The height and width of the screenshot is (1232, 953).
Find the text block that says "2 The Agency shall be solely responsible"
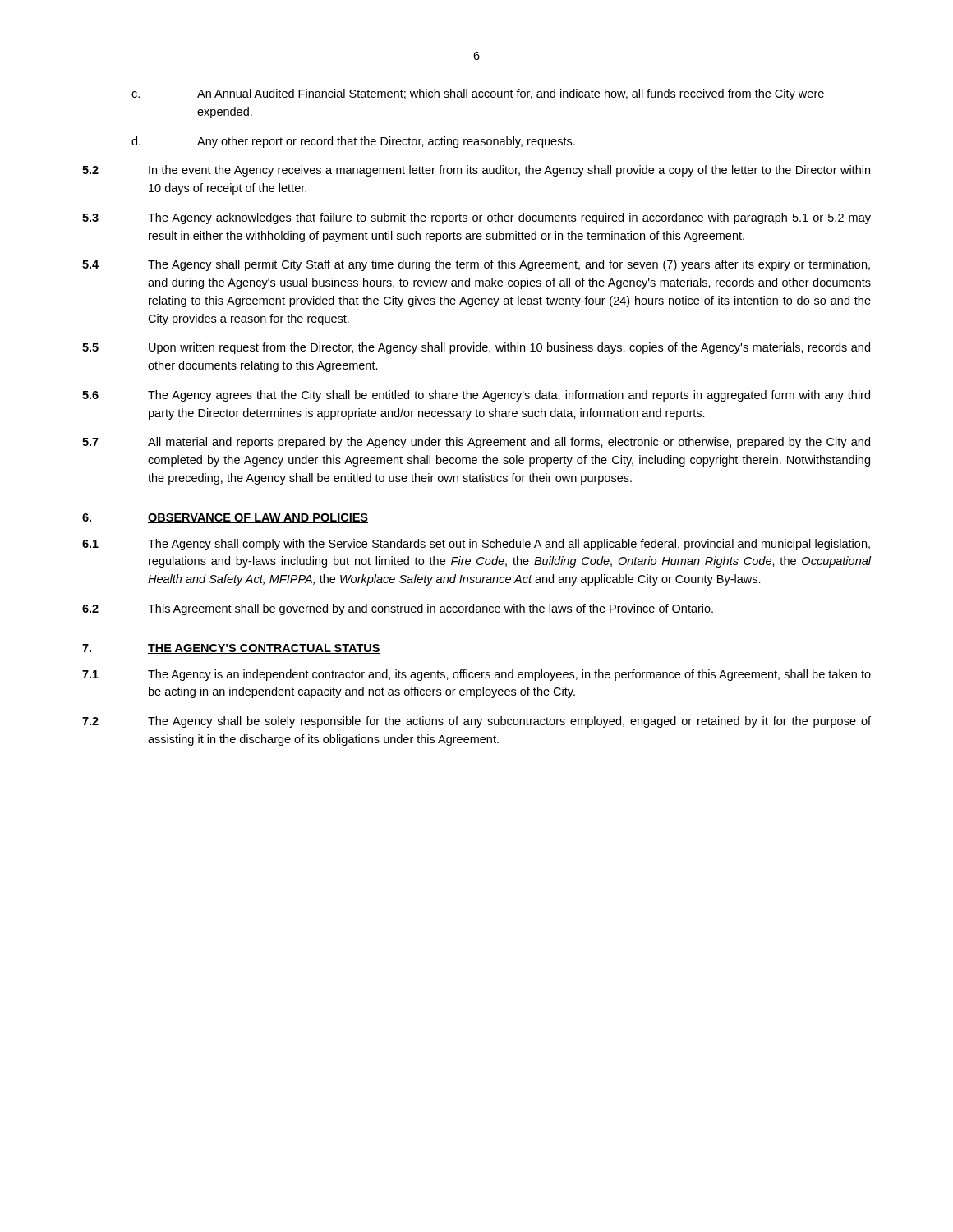coord(476,731)
